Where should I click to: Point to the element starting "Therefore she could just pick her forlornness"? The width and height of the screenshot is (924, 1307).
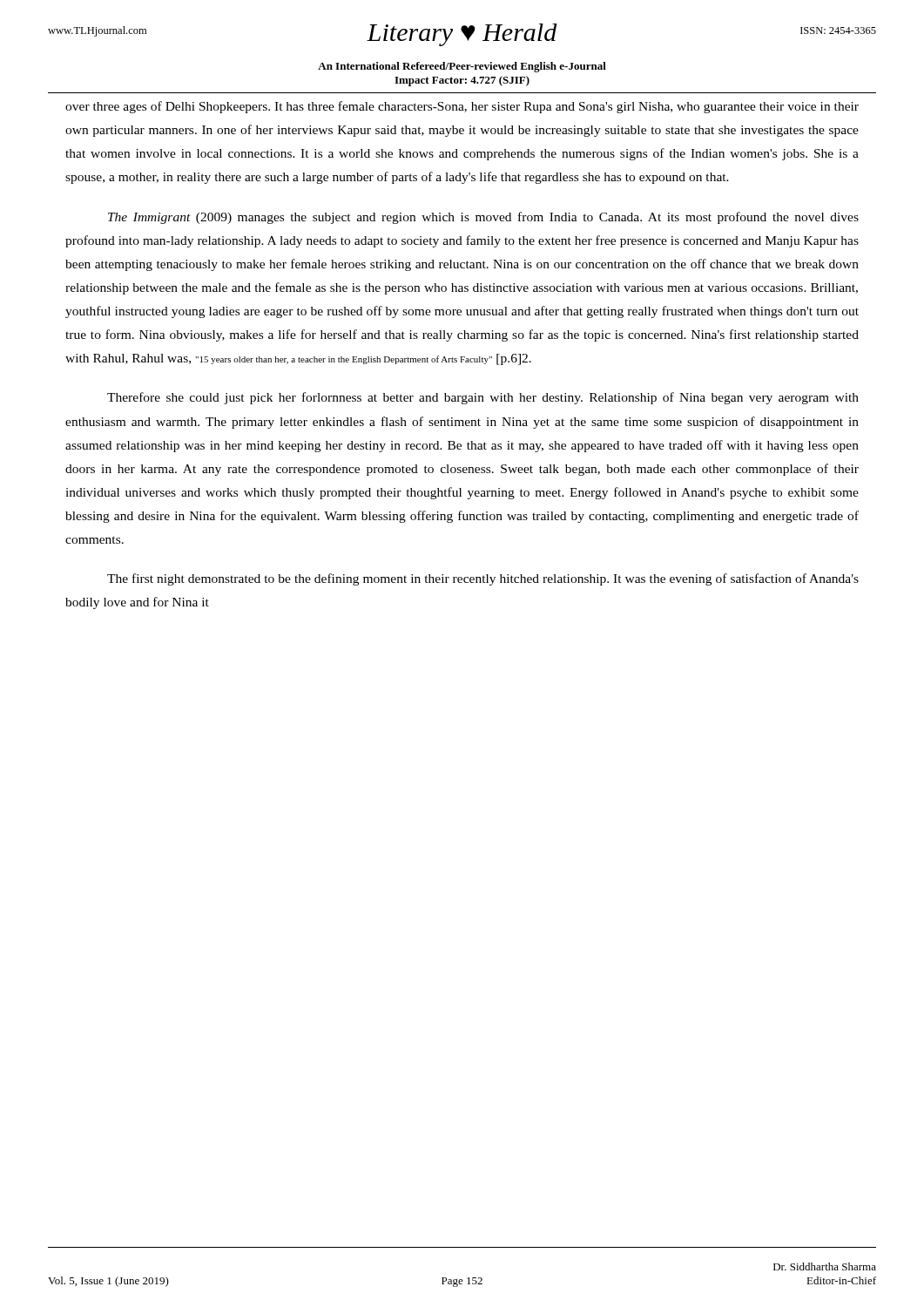point(462,468)
